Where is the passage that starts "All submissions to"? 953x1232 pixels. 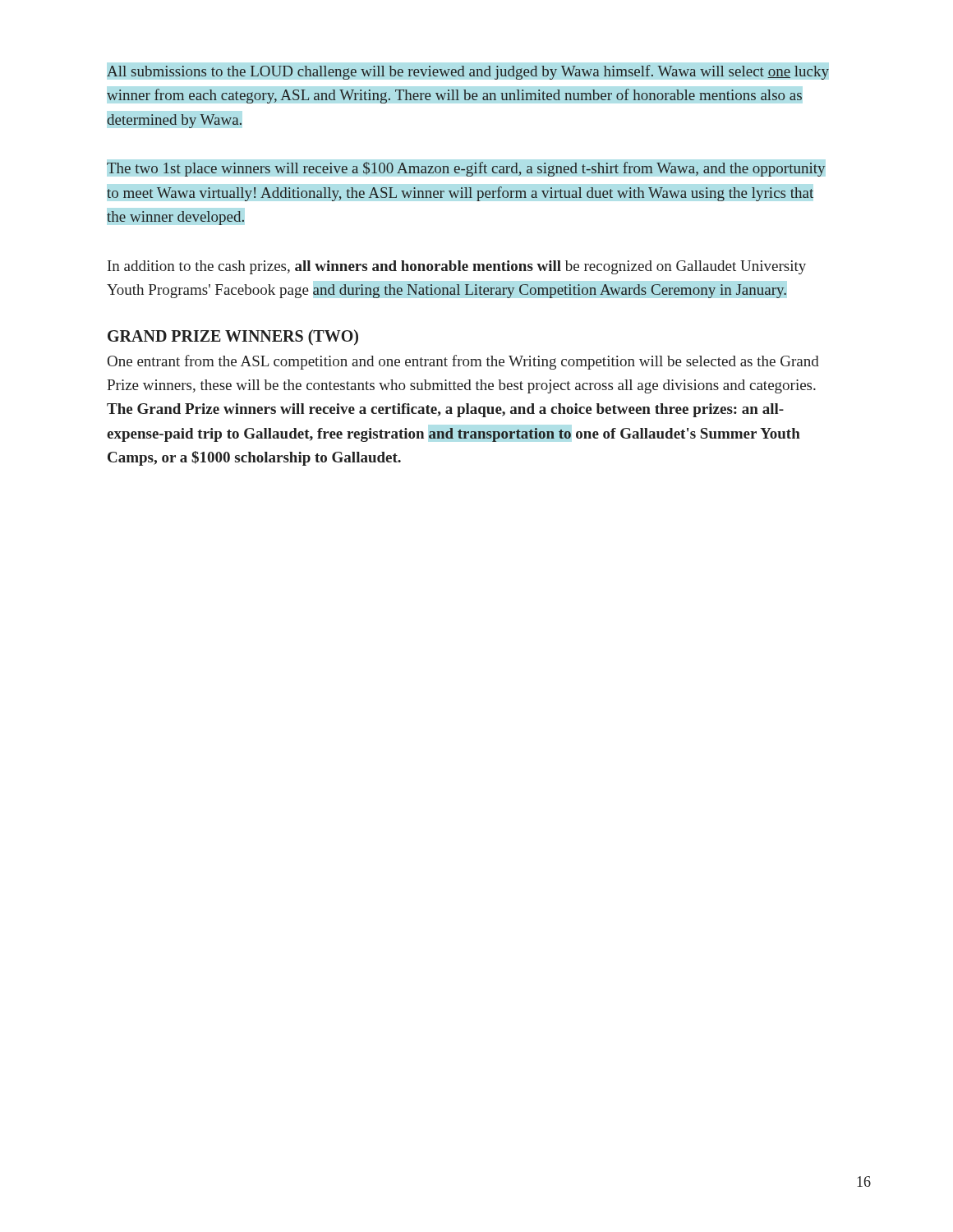468,95
